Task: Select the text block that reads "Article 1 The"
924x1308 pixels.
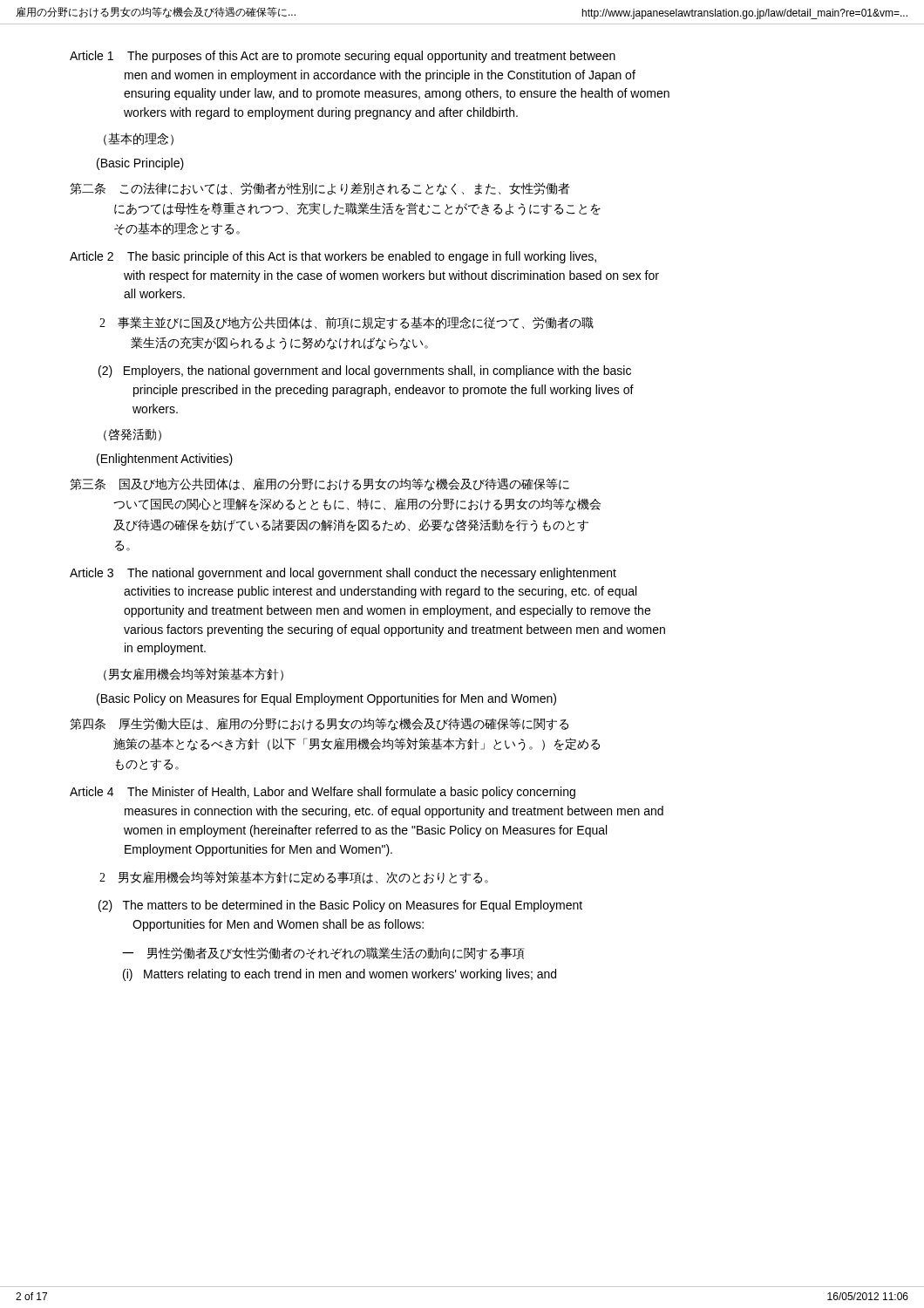Action: coord(471,85)
